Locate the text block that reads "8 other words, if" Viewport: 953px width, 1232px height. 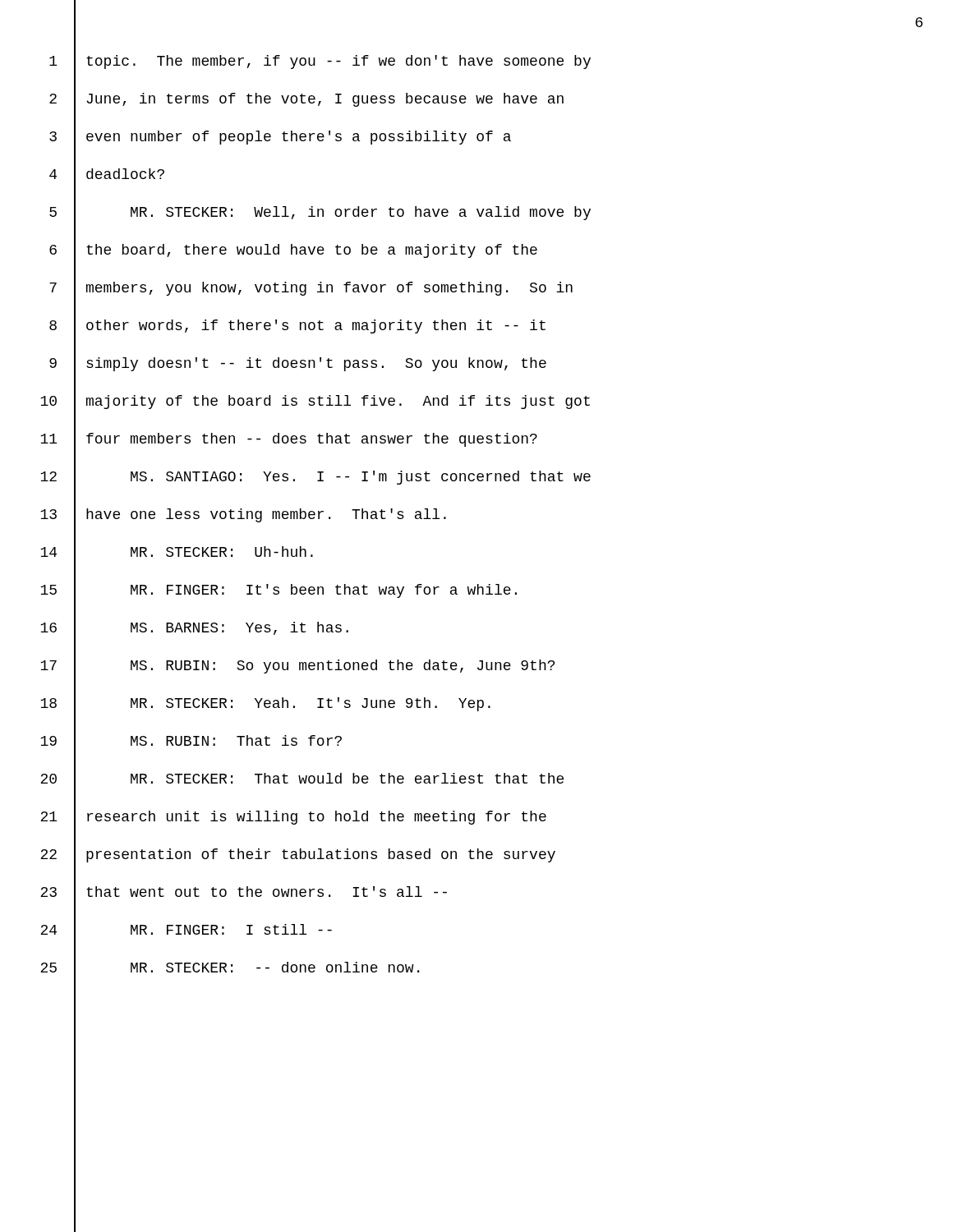point(273,326)
